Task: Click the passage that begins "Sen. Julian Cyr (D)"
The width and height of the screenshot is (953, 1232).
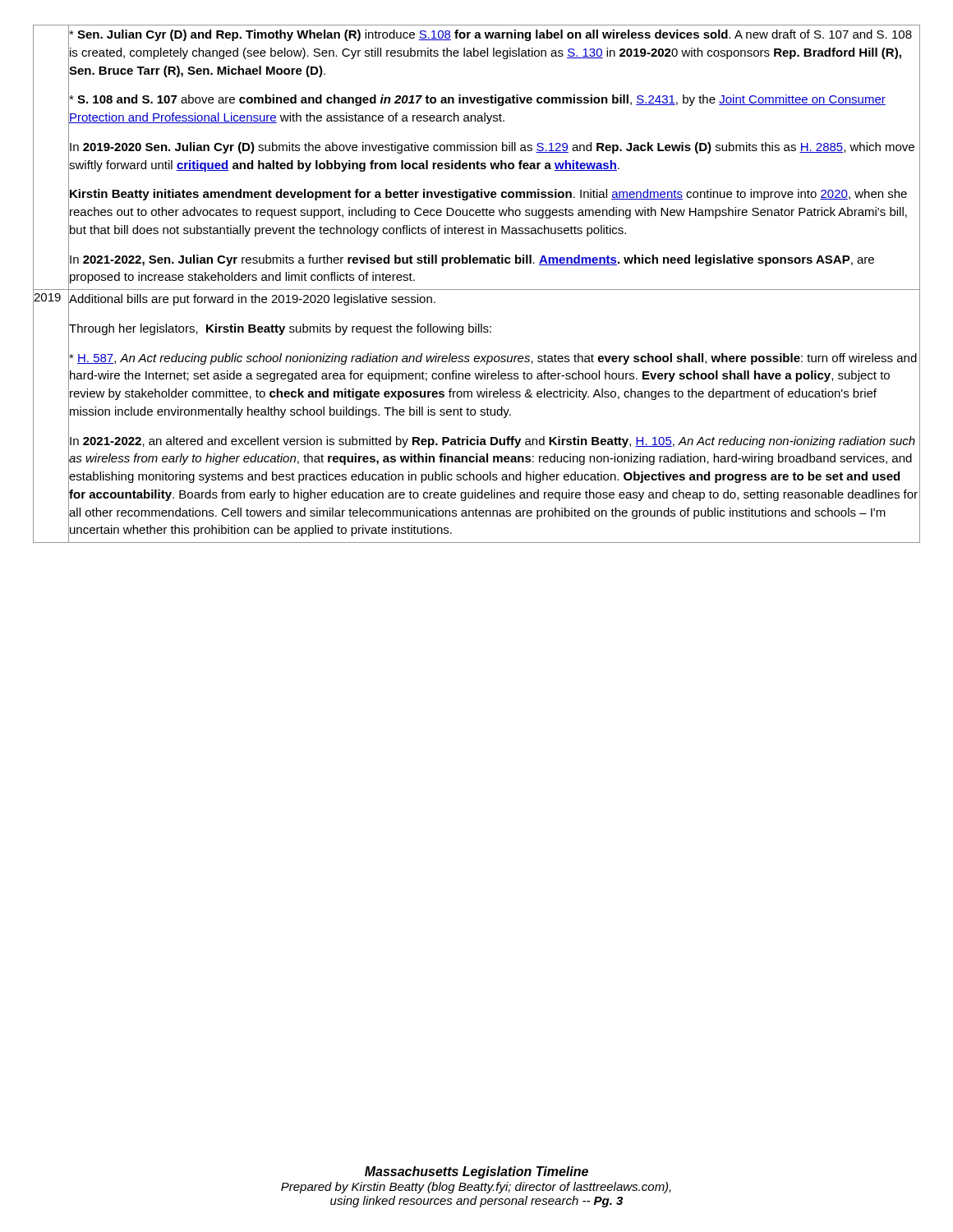Action: point(494,156)
